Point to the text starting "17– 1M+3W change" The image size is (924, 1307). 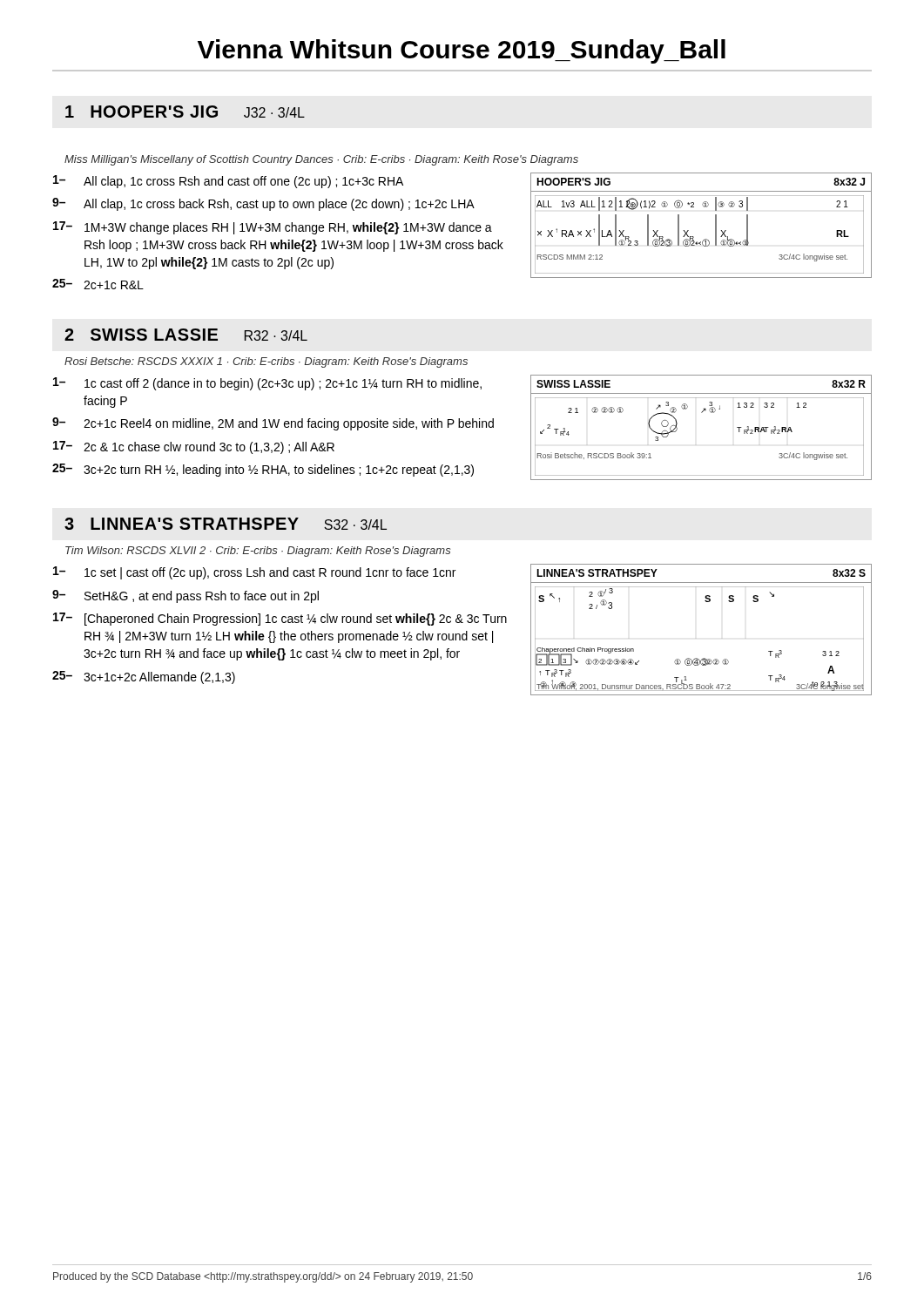[x=283, y=245]
